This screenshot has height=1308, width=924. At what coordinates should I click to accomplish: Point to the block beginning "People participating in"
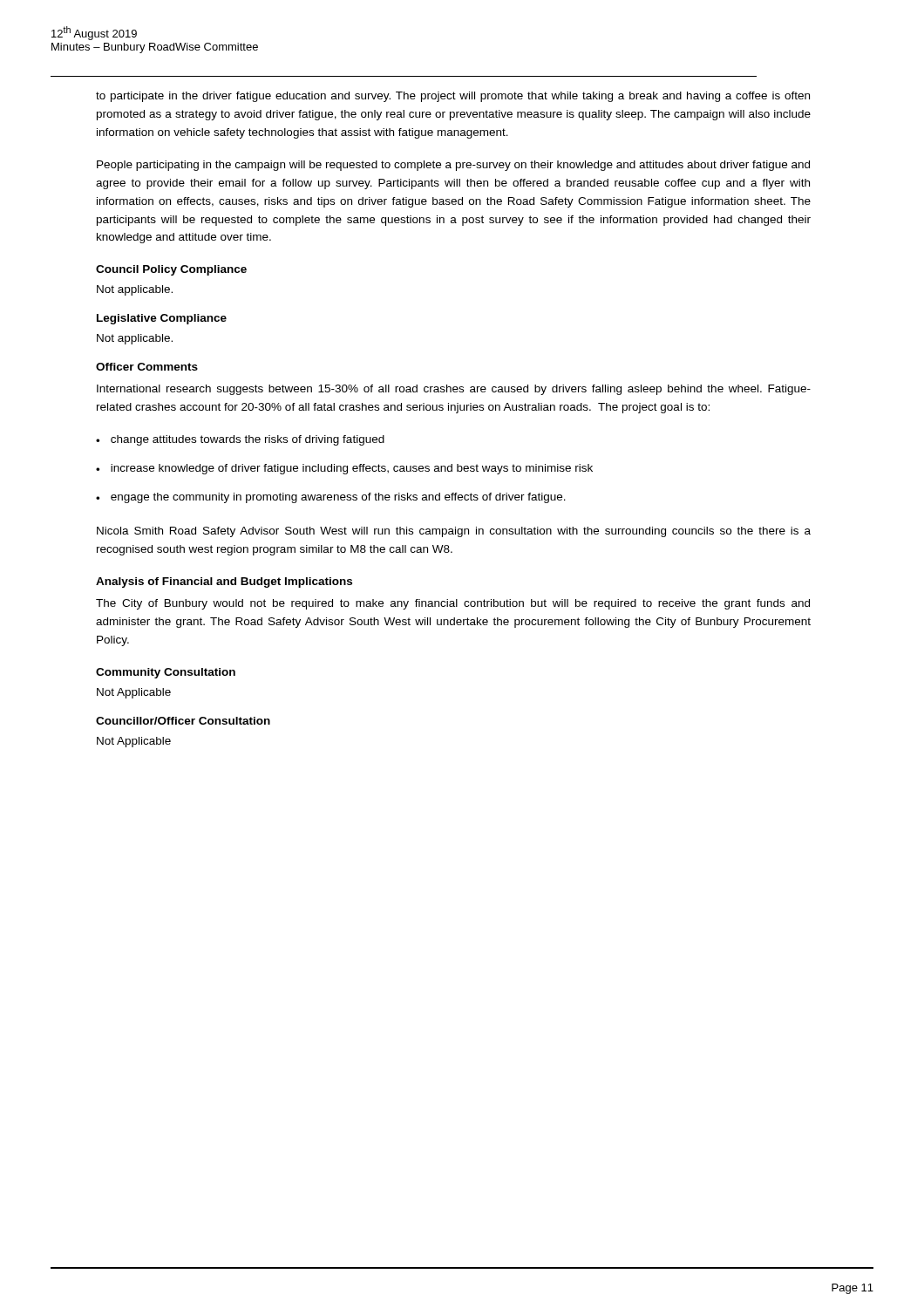(453, 201)
